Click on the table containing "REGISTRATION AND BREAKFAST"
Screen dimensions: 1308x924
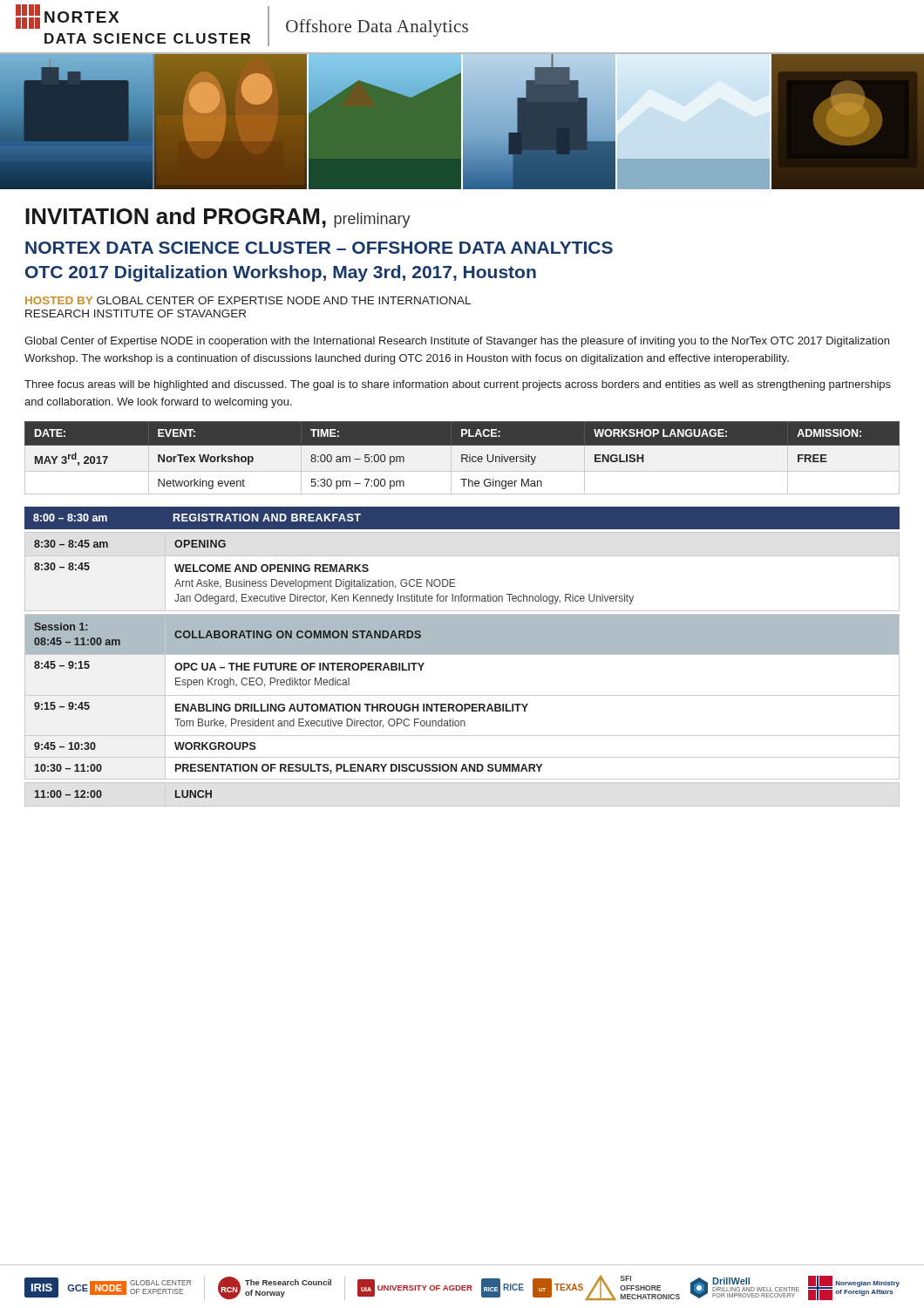click(462, 518)
